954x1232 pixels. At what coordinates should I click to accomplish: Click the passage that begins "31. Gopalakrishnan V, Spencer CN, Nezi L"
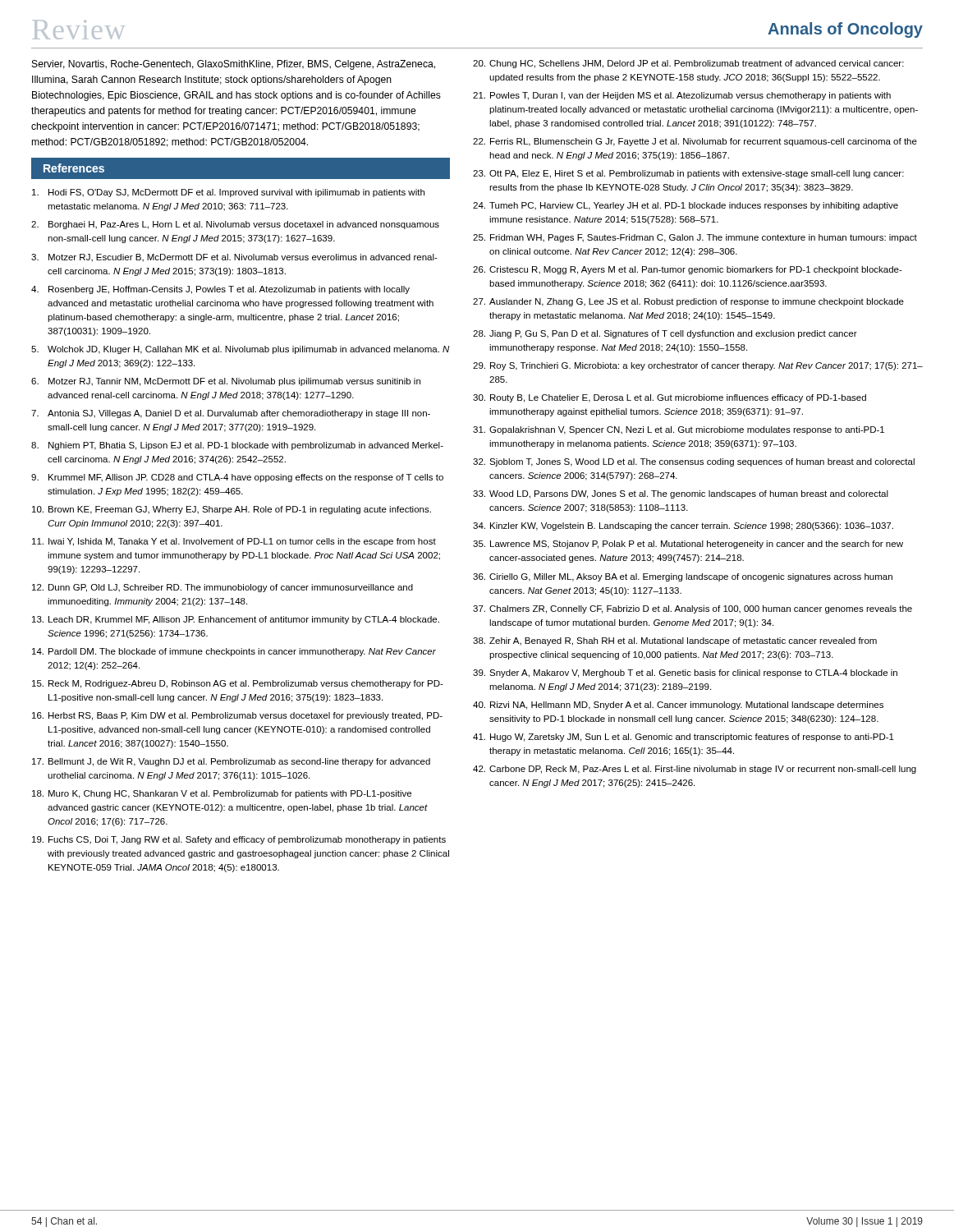pyautogui.click(x=698, y=437)
